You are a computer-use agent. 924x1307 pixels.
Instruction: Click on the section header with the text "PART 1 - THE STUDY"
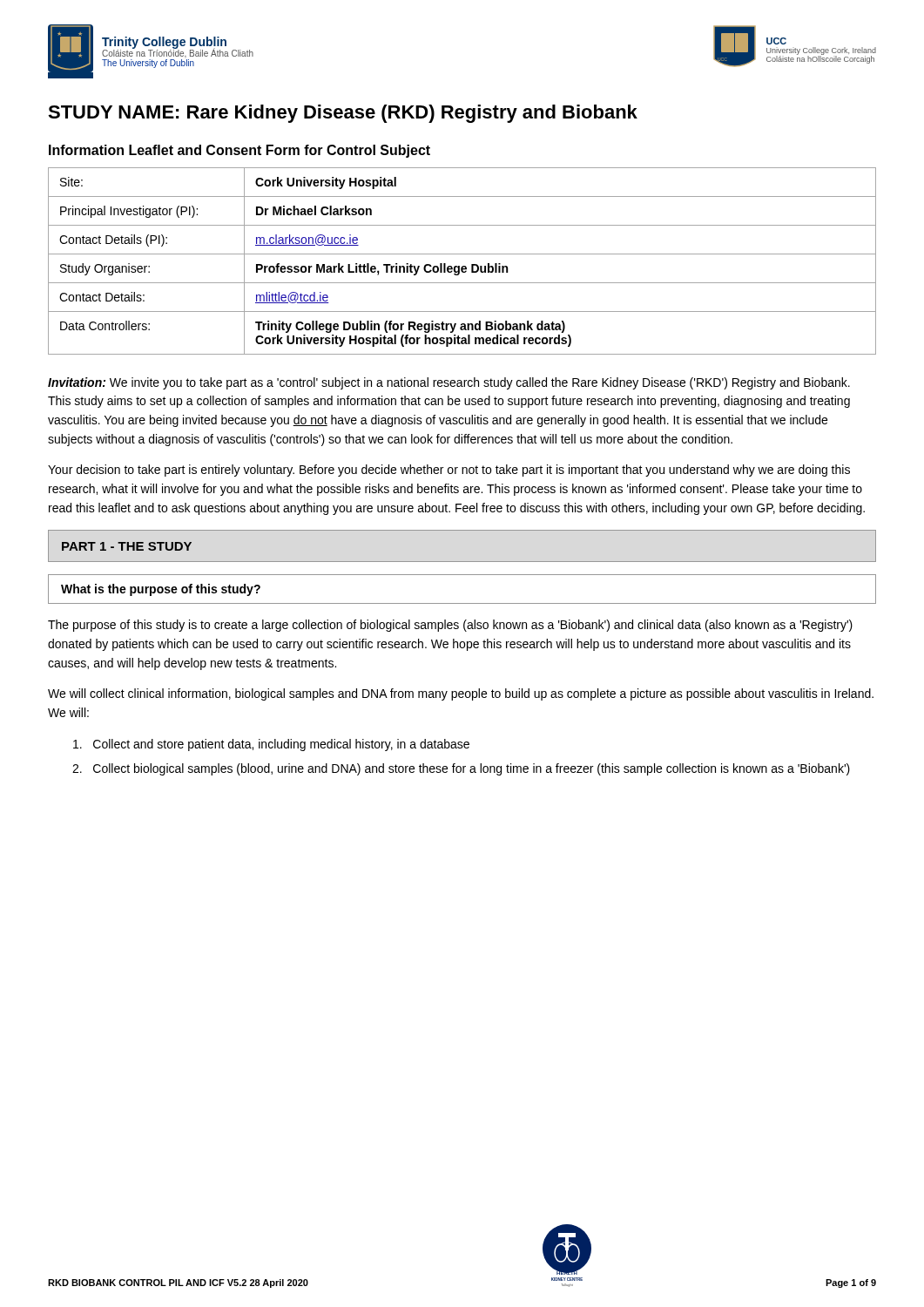coord(127,546)
